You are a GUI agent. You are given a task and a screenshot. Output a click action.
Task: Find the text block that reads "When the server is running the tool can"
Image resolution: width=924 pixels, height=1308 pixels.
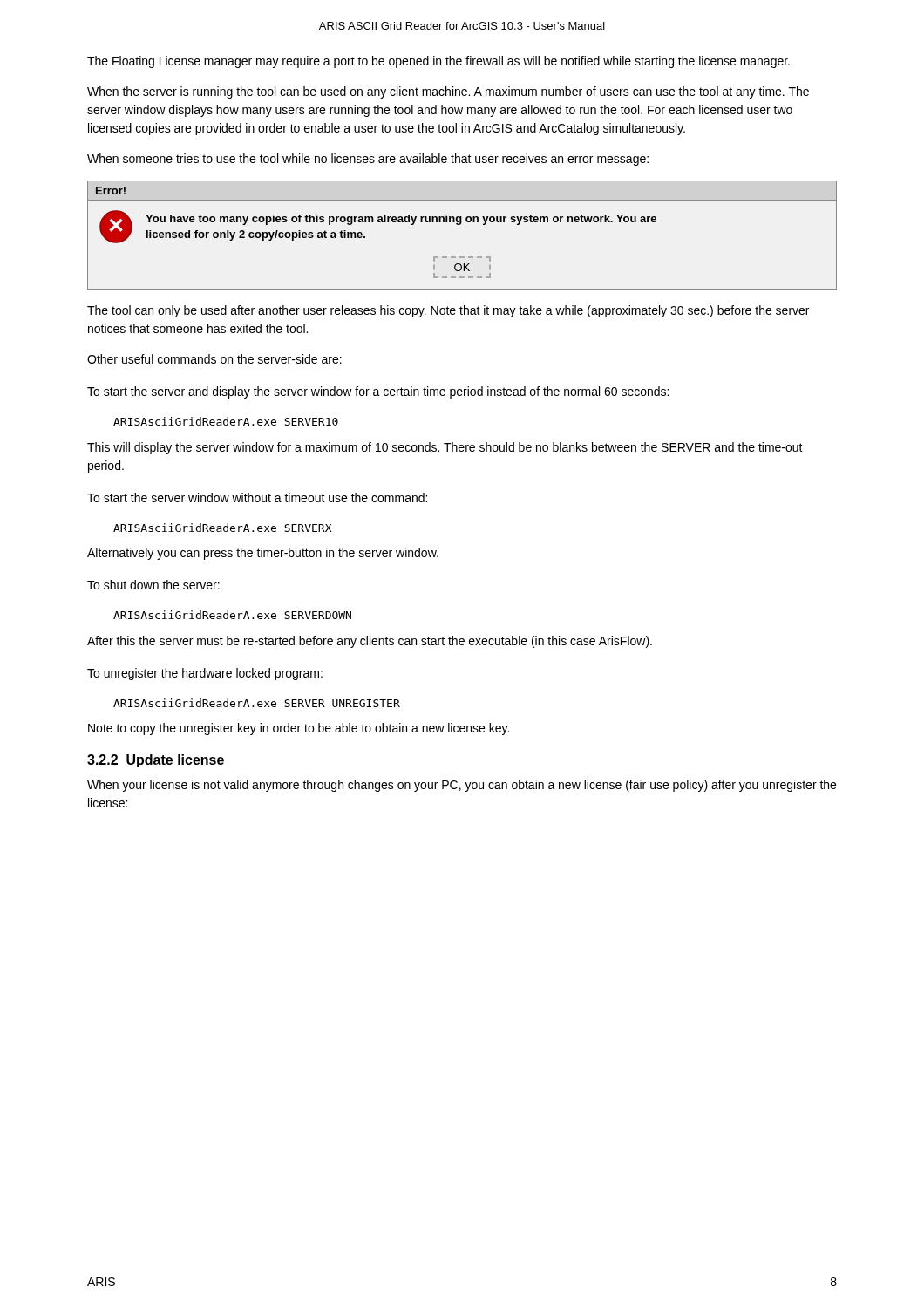click(462, 110)
